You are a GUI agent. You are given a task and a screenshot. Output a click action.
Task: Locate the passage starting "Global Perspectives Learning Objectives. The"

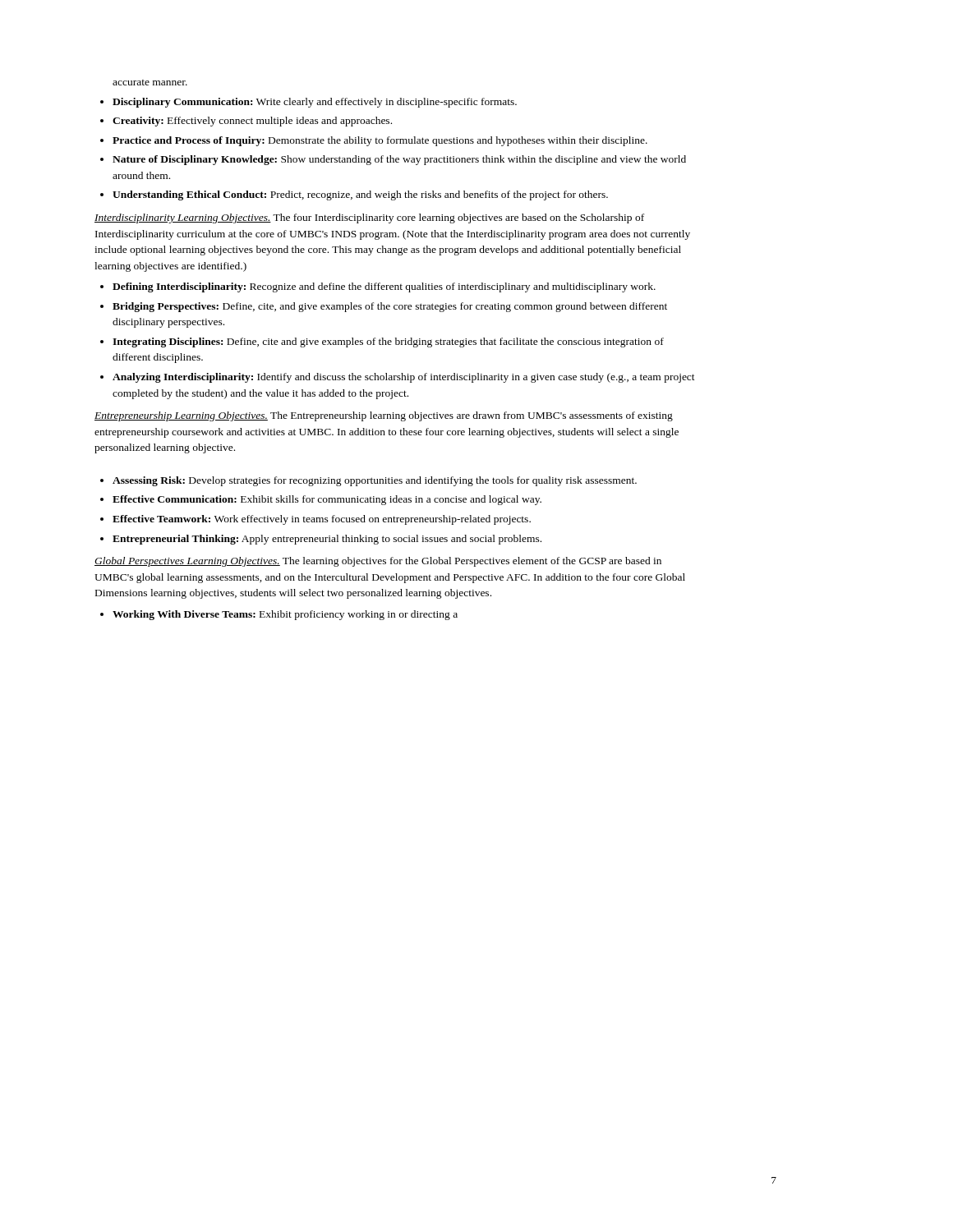(x=390, y=577)
